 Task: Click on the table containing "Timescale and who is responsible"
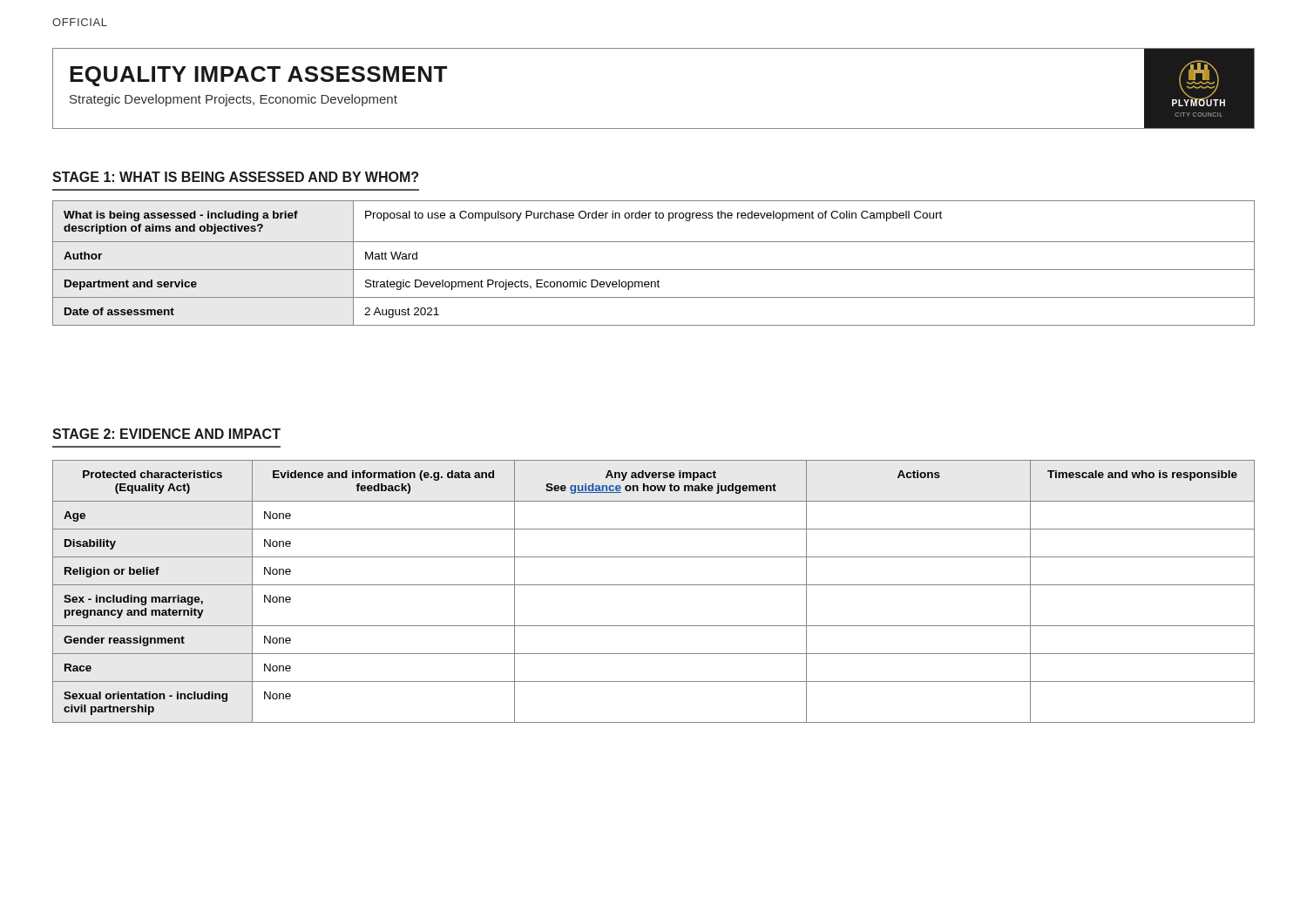coord(654,591)
